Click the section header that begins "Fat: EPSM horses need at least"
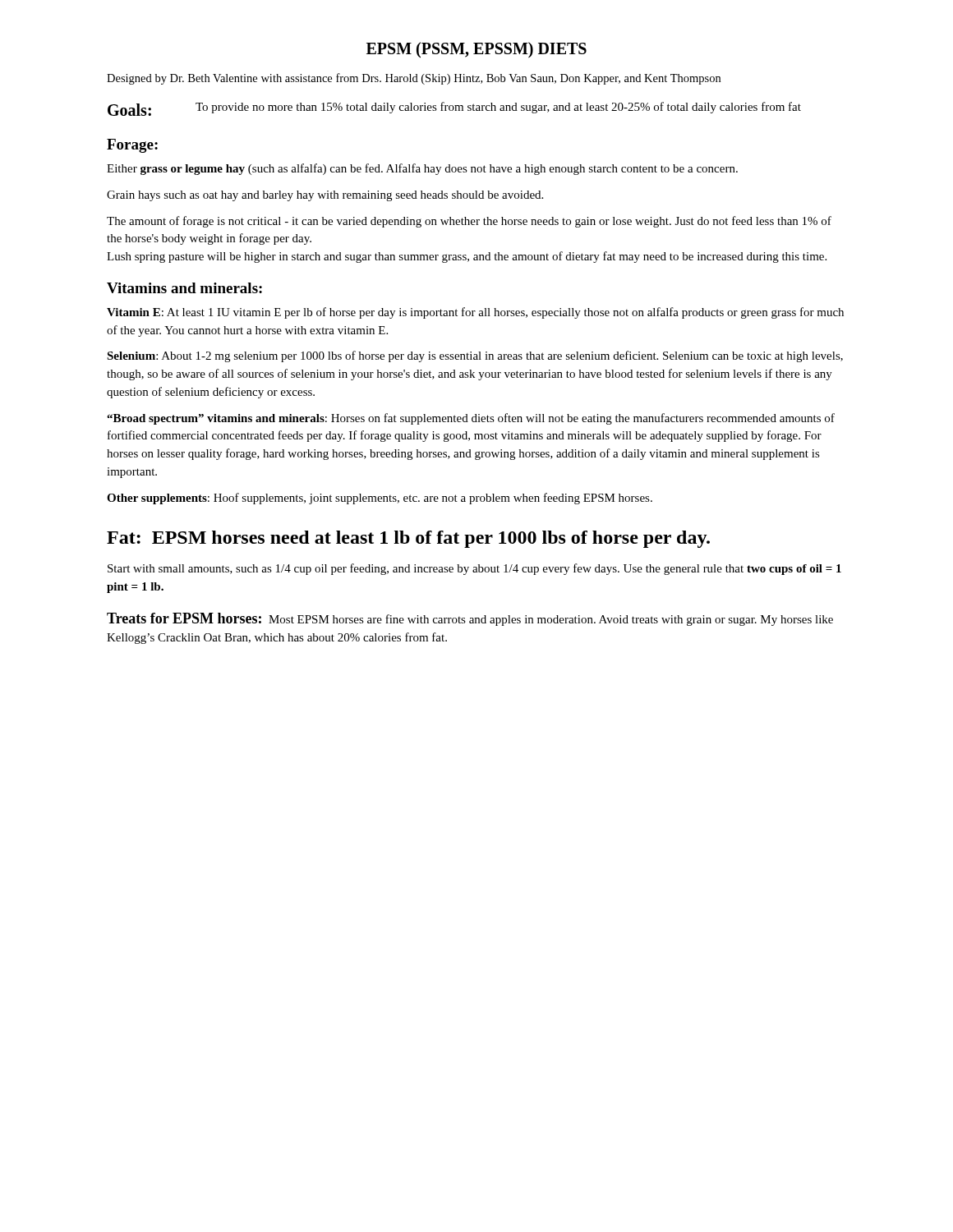 [x=409, y=537]
